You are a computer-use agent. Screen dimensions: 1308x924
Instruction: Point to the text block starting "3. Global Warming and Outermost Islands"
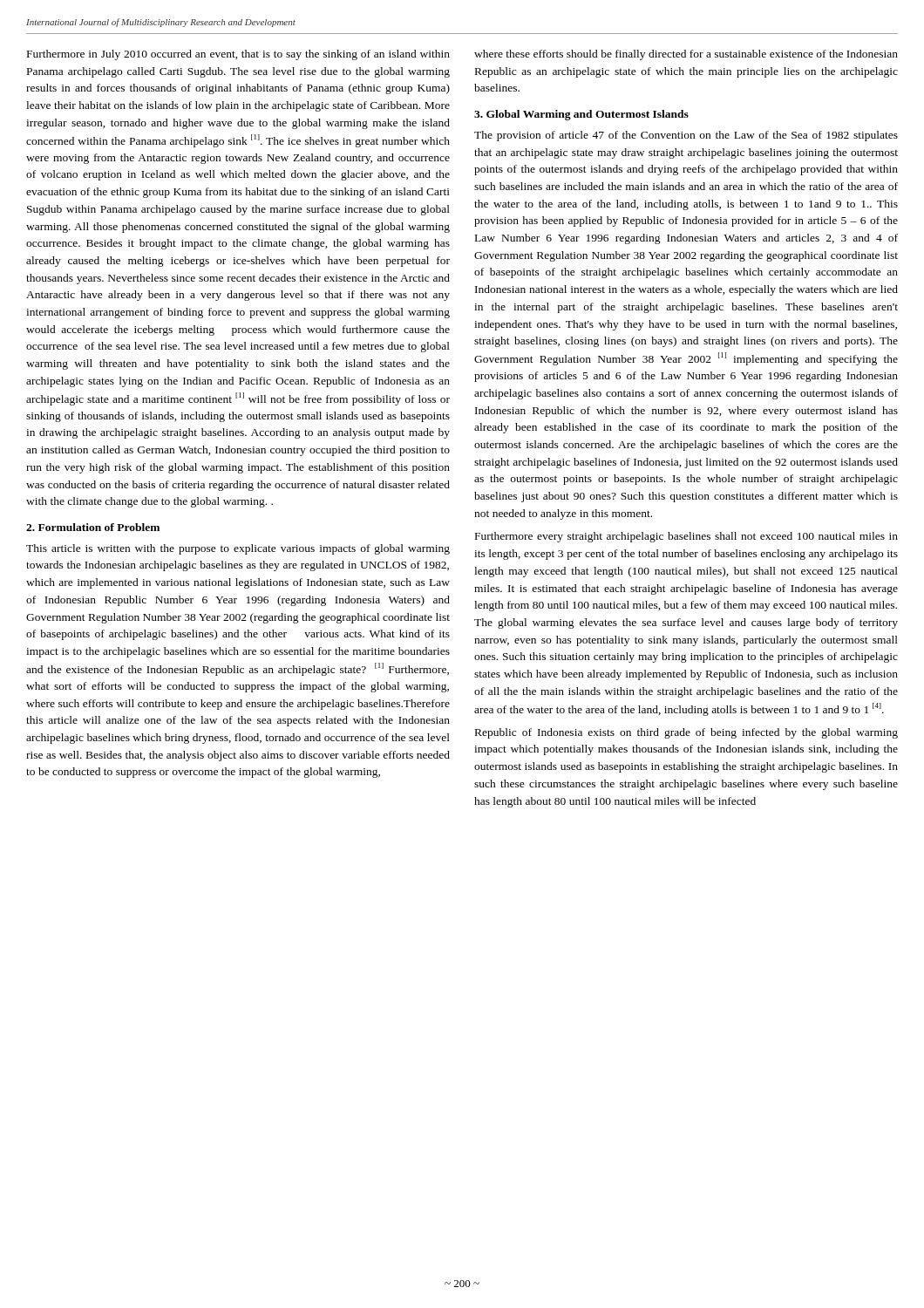pyautogui.click(x=581, y=114)
